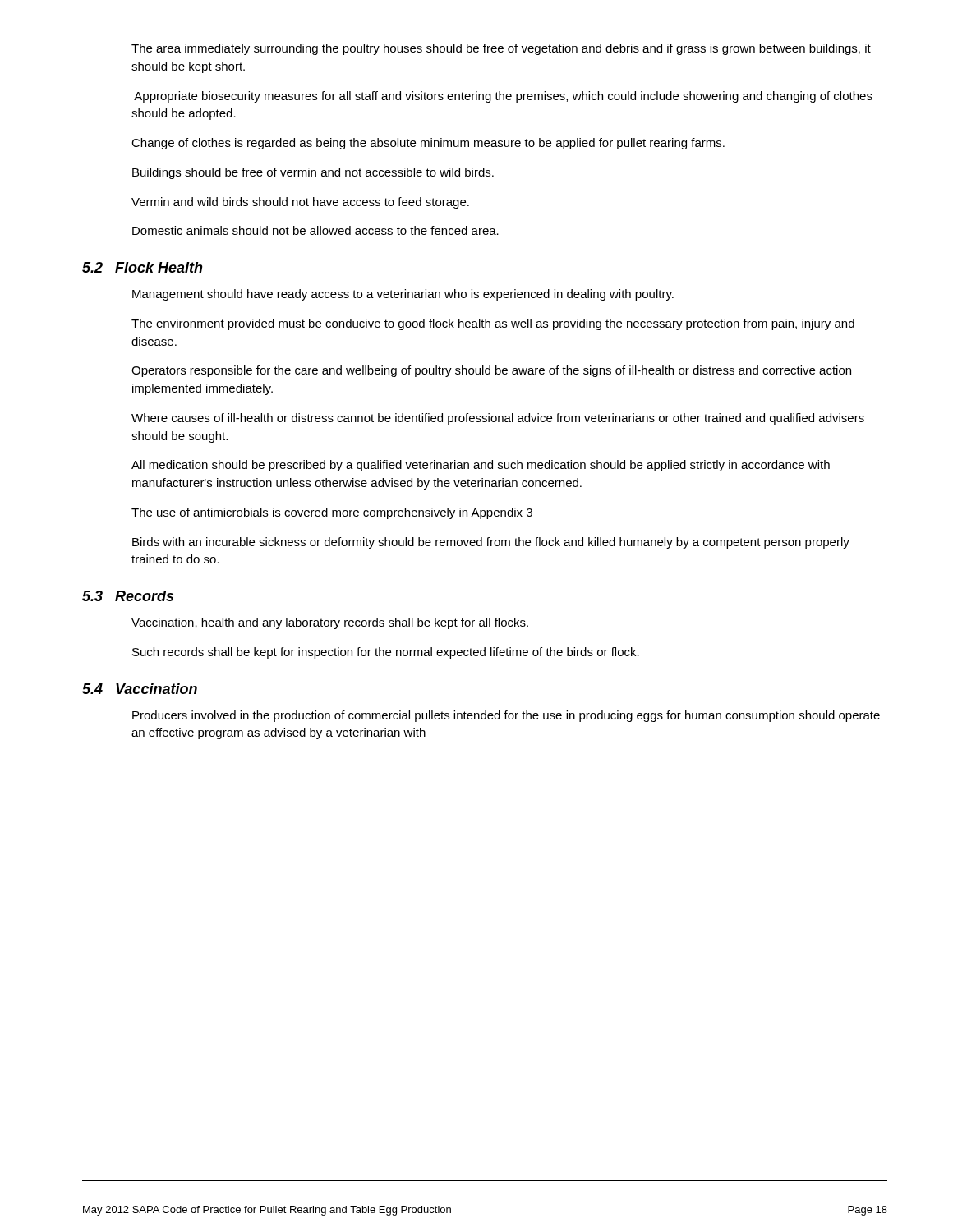Point to the passage starting "All medication should be prescribed by a"

tap(481, 474)
